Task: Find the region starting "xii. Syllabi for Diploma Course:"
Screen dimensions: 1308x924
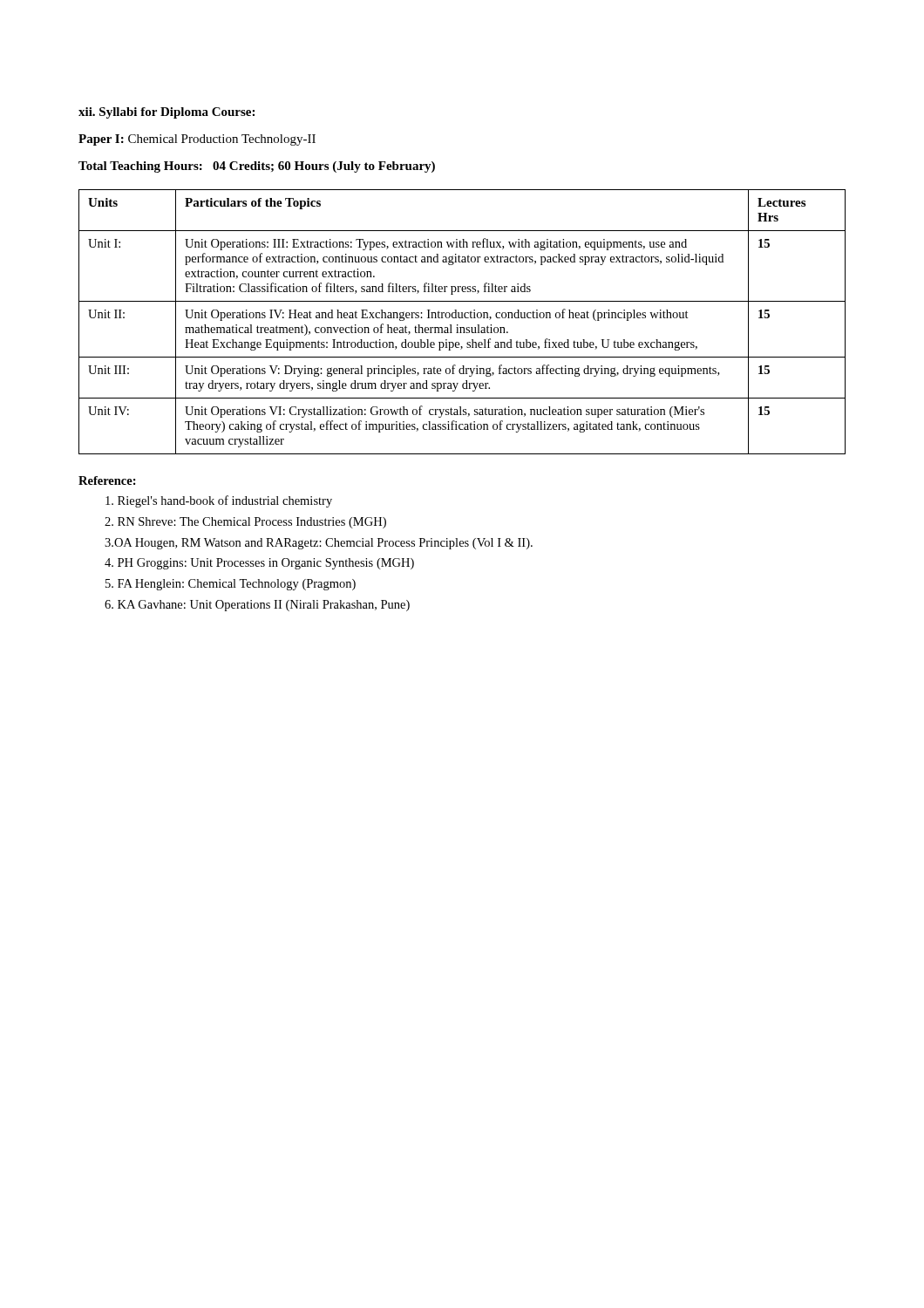Action: pos(167,112)
